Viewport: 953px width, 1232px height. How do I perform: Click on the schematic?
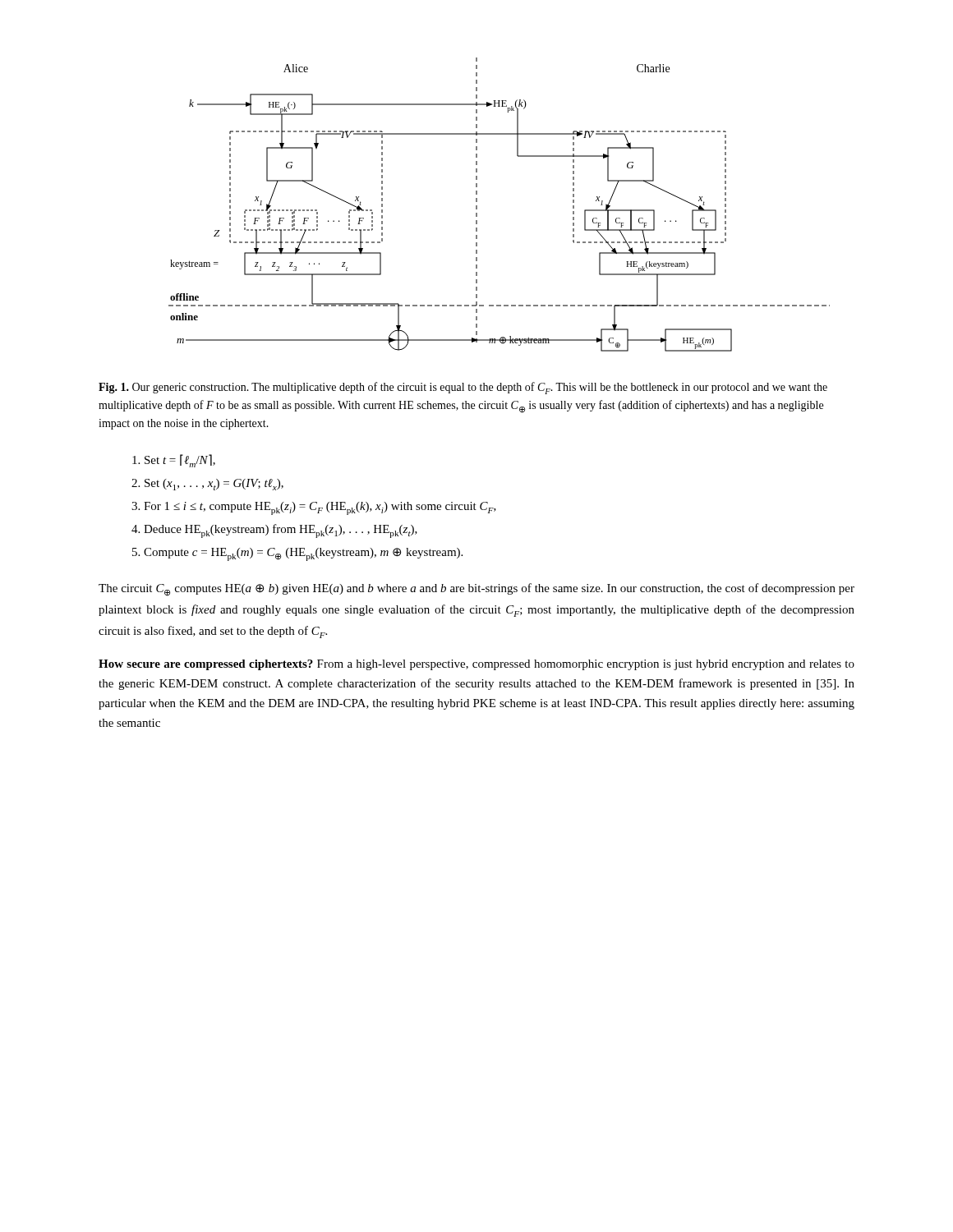point(476,209)
